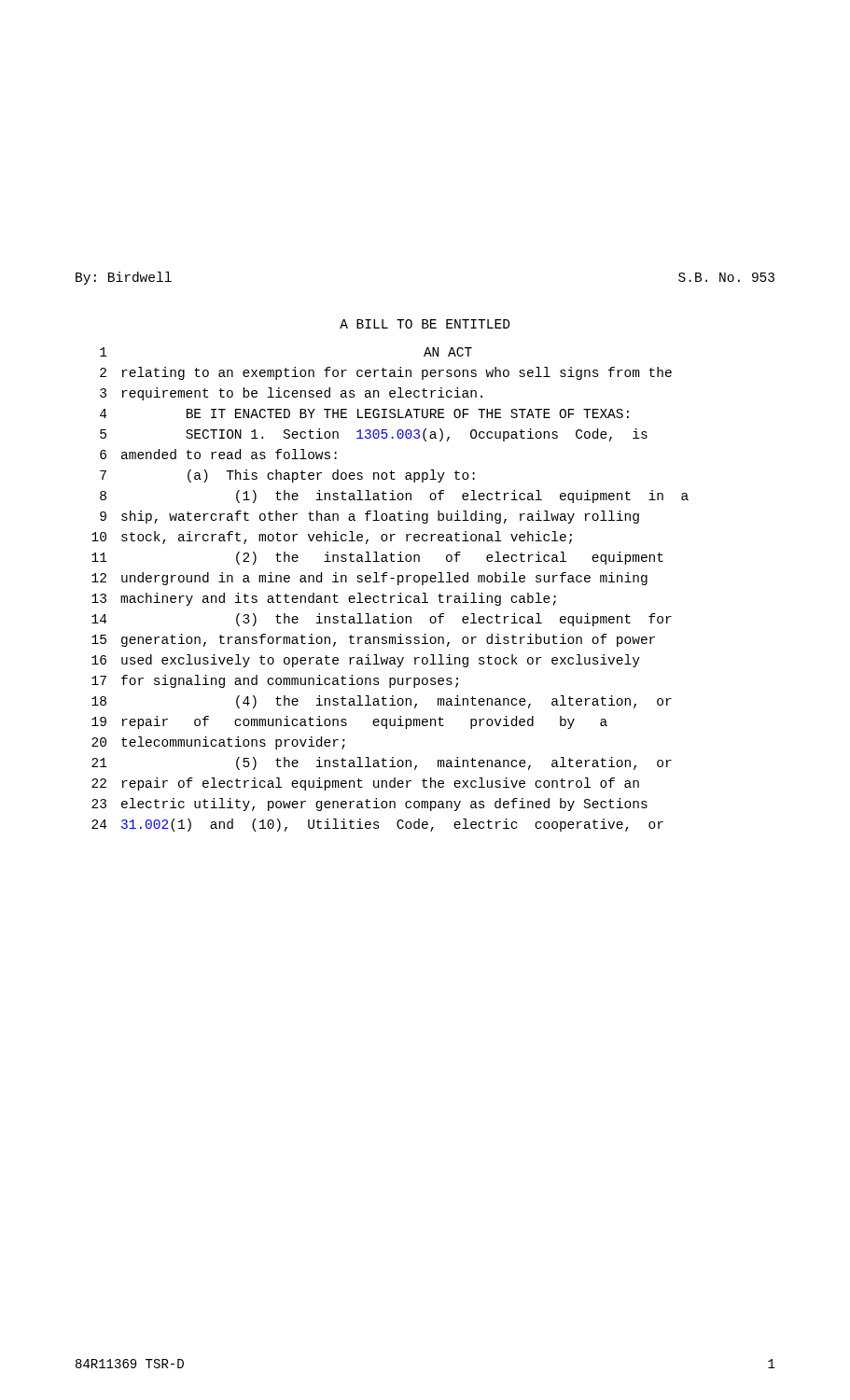This screenshot has width=850, height=1400.
Task: Select the passage starting "7 (a) This"
Action: click(x=425, y=476)
